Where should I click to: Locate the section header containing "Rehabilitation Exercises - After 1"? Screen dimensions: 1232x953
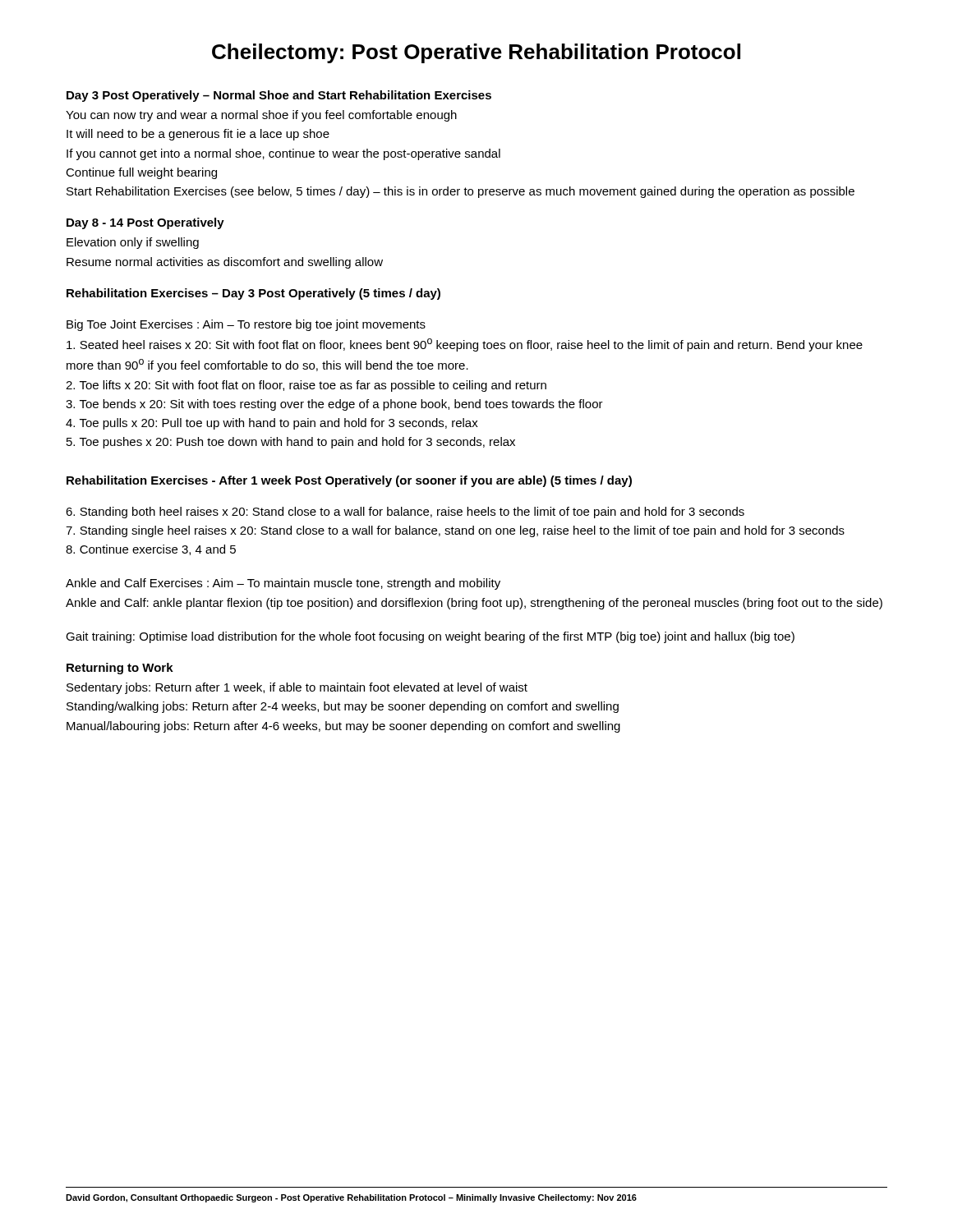(349, 480)
